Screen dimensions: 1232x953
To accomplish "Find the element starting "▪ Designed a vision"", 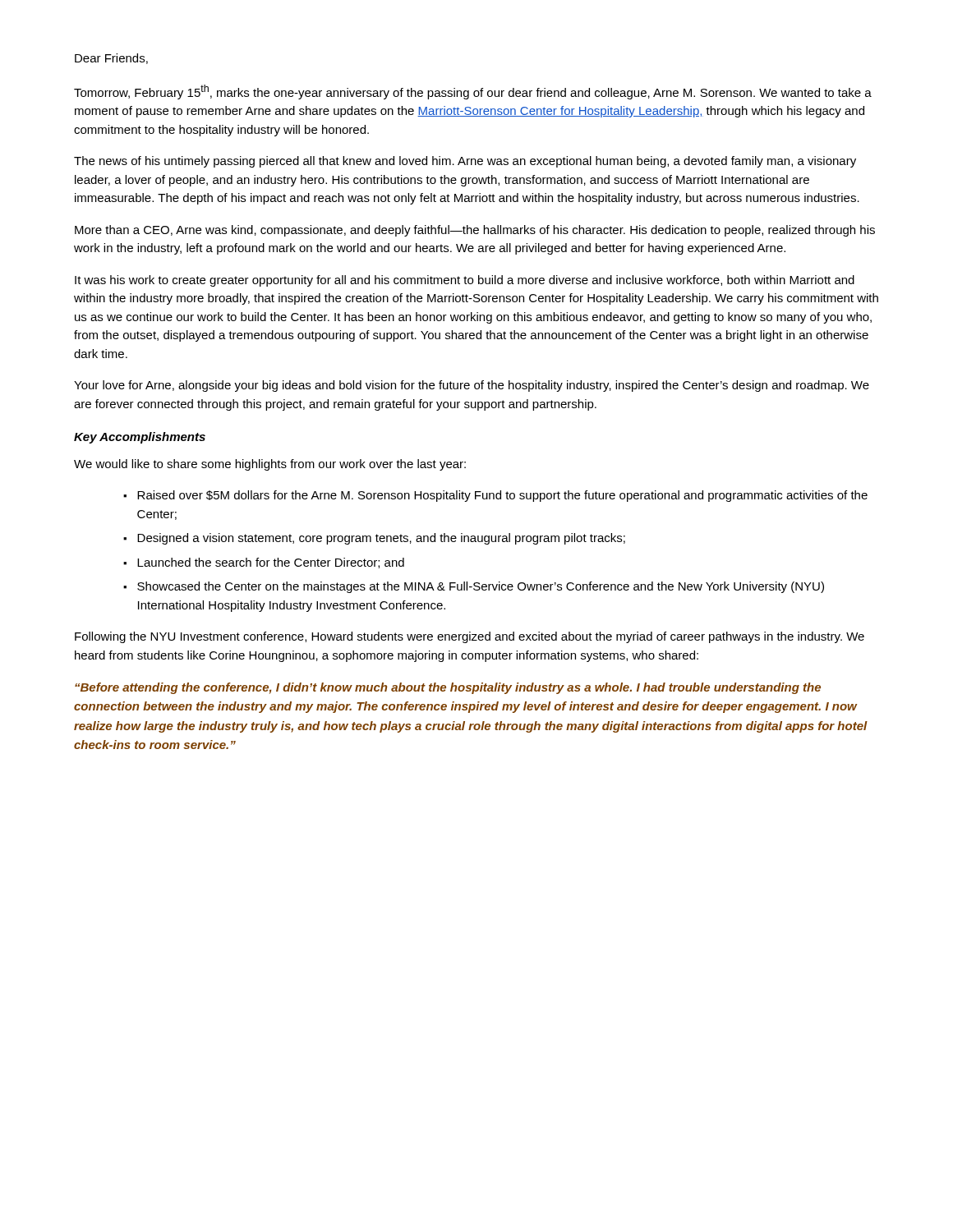I will click(x=375, y=538).
